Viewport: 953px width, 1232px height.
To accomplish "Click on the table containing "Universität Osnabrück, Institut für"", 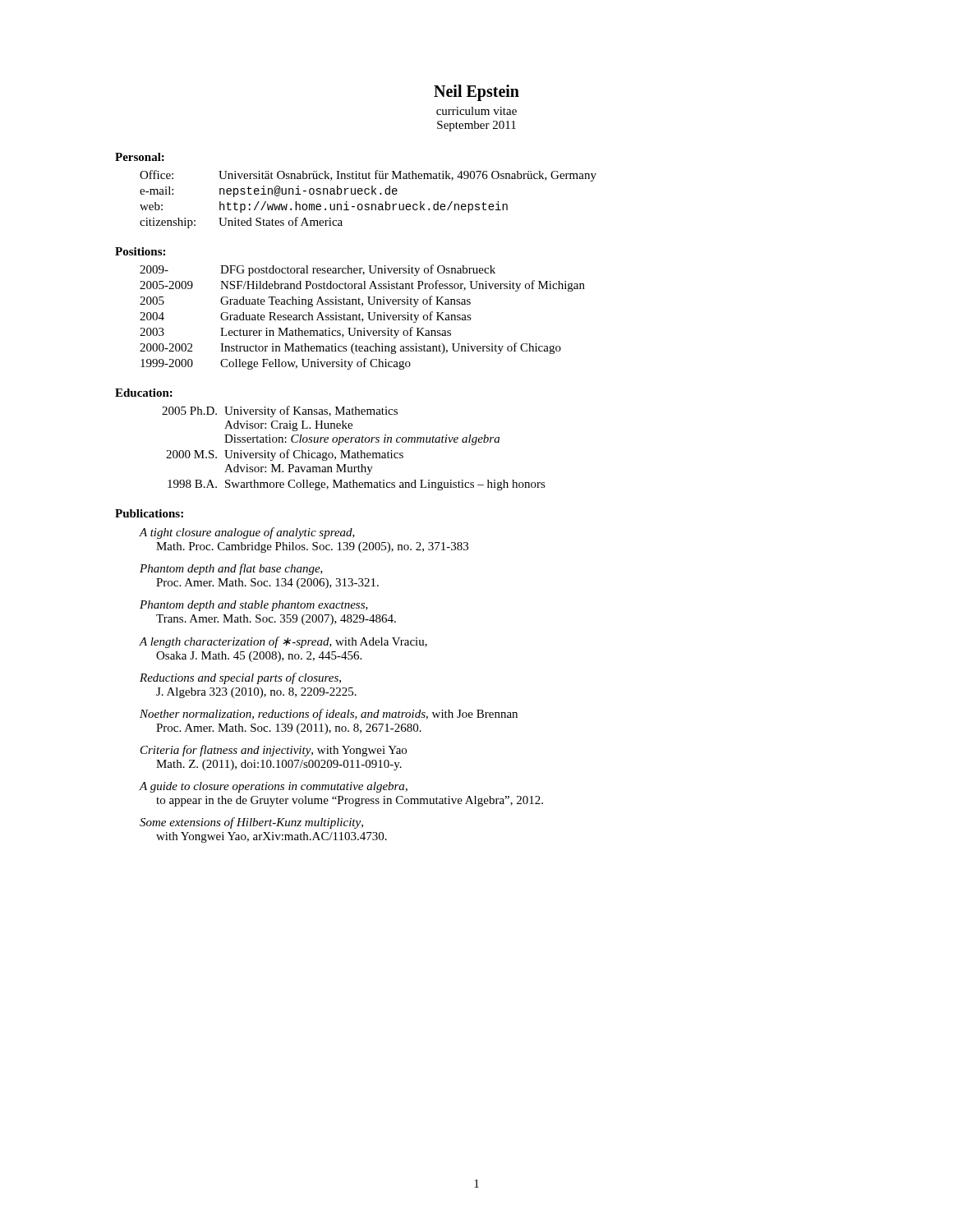I will click(x=476, y=199).
